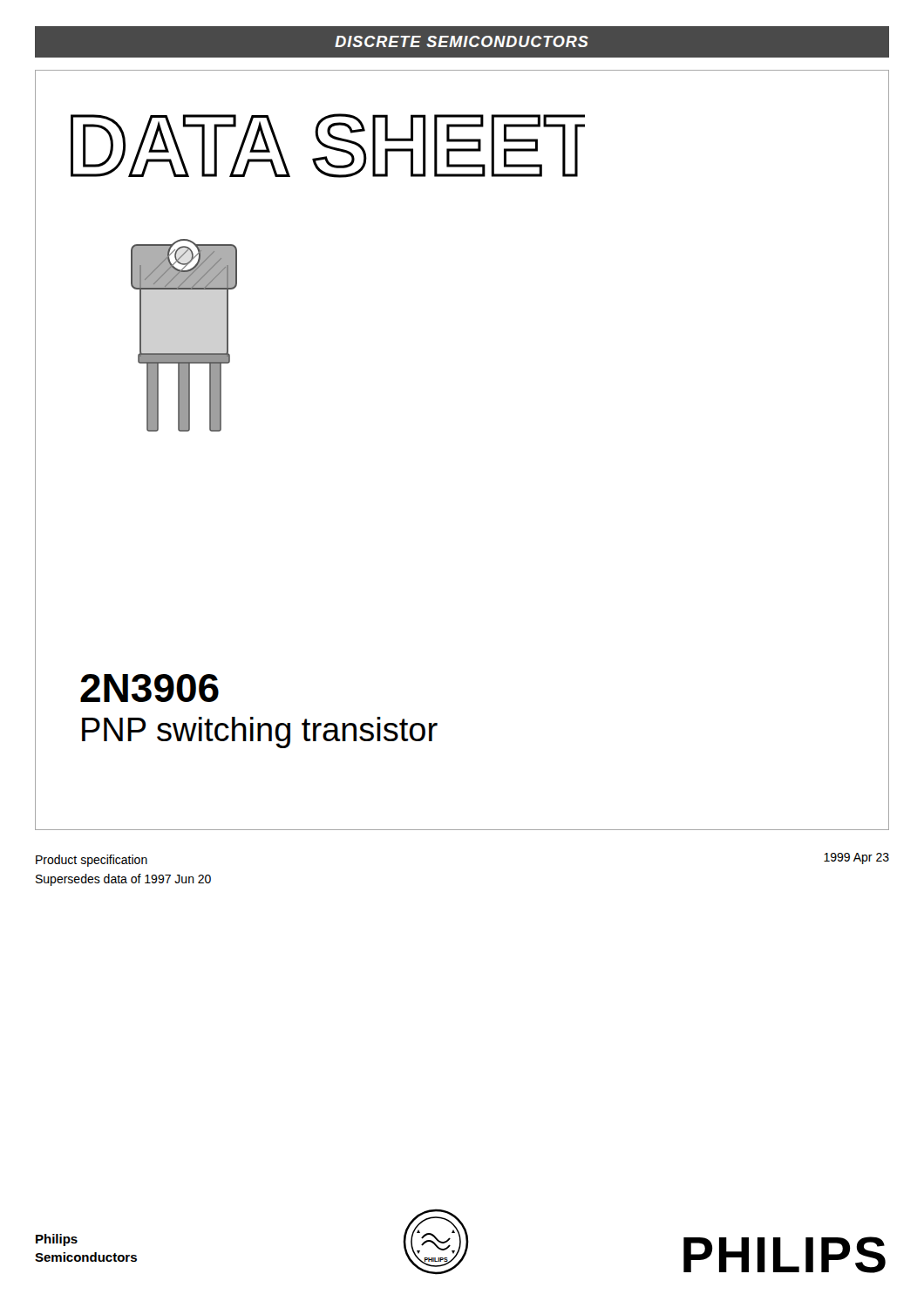Find the illustration
The width and height of the screenshot is (924, 1308).
coord(323,138)
